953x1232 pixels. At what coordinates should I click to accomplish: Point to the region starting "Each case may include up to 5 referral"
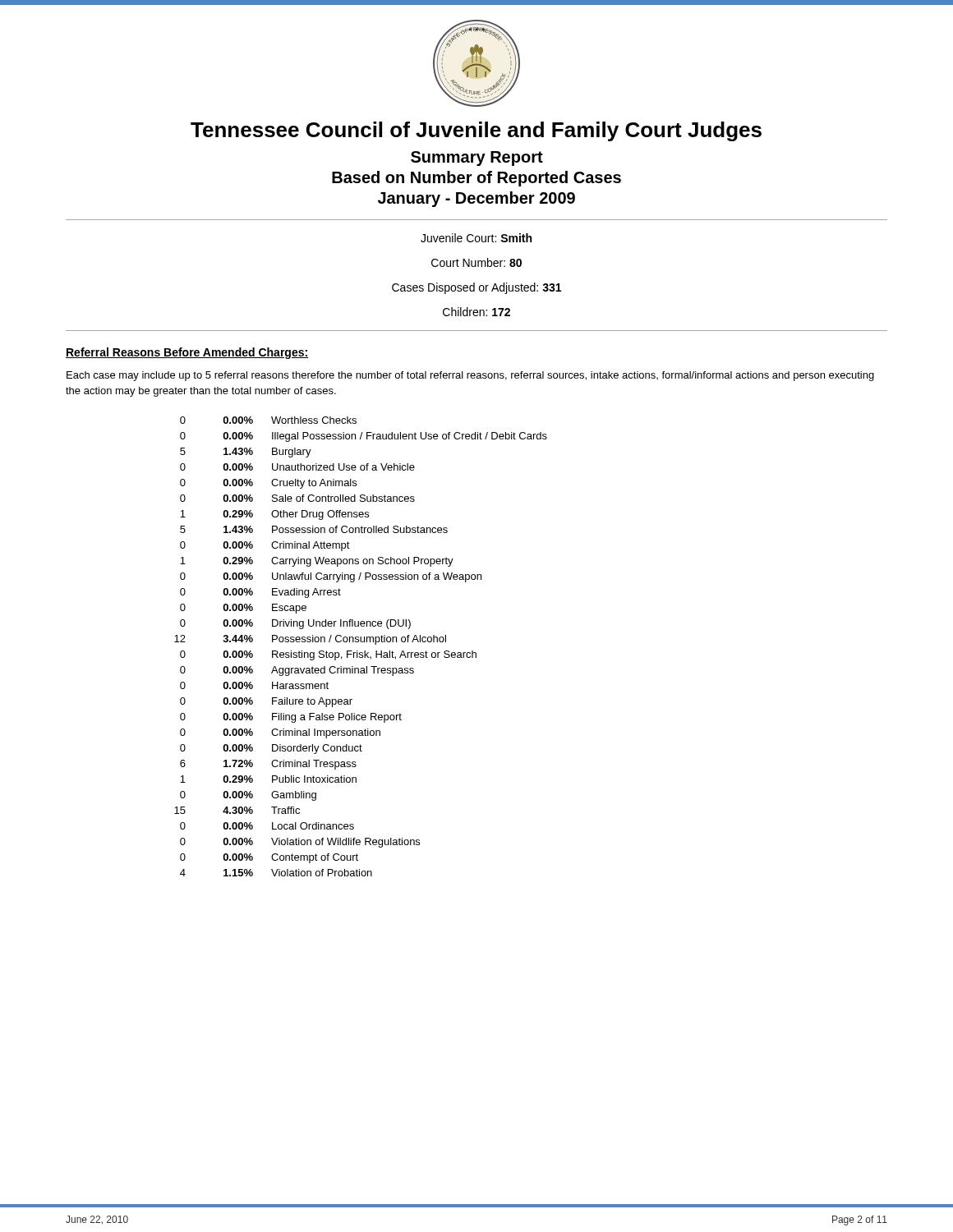[x=470, y=383]
